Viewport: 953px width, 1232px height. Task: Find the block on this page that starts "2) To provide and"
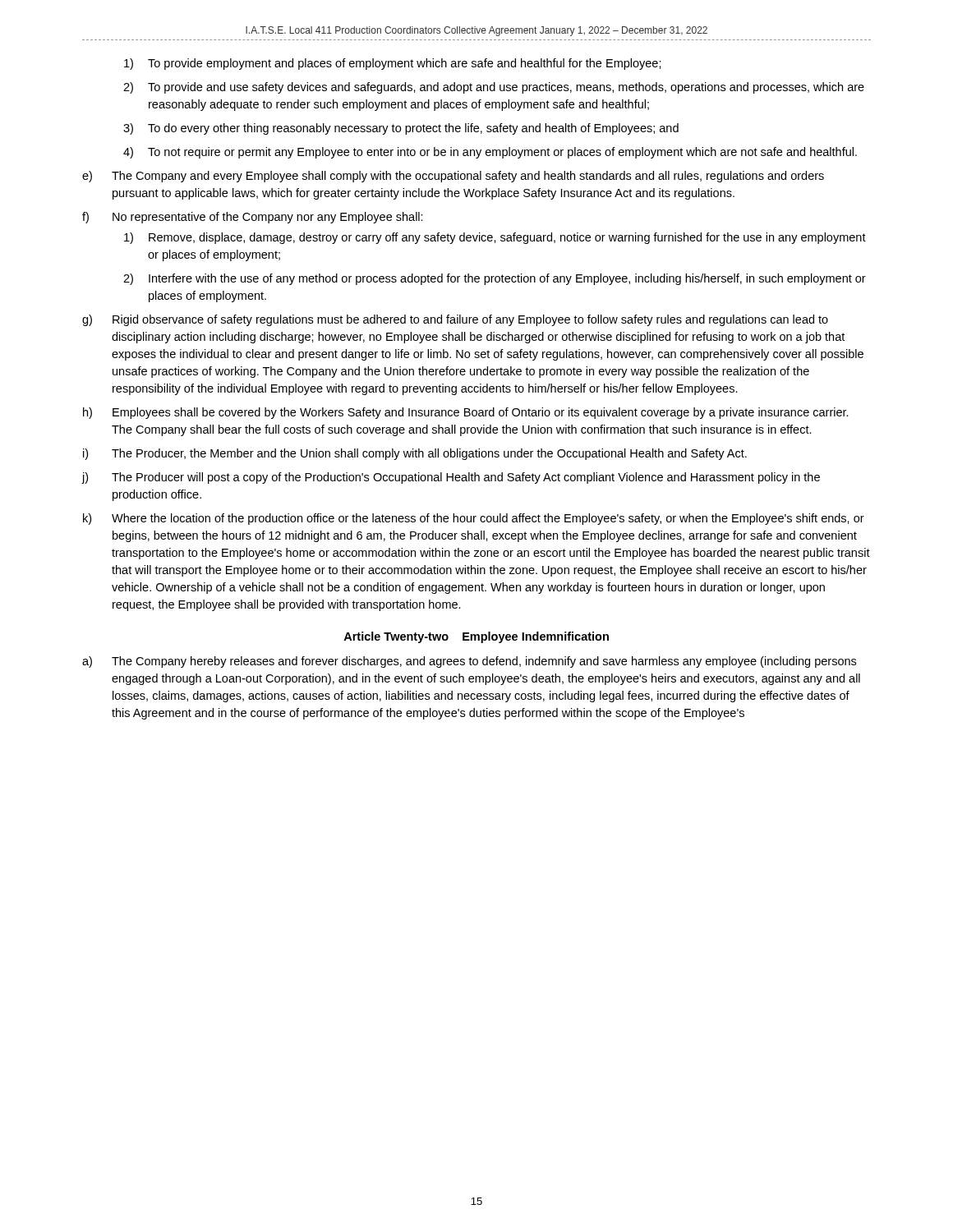(x=497, y=96)
